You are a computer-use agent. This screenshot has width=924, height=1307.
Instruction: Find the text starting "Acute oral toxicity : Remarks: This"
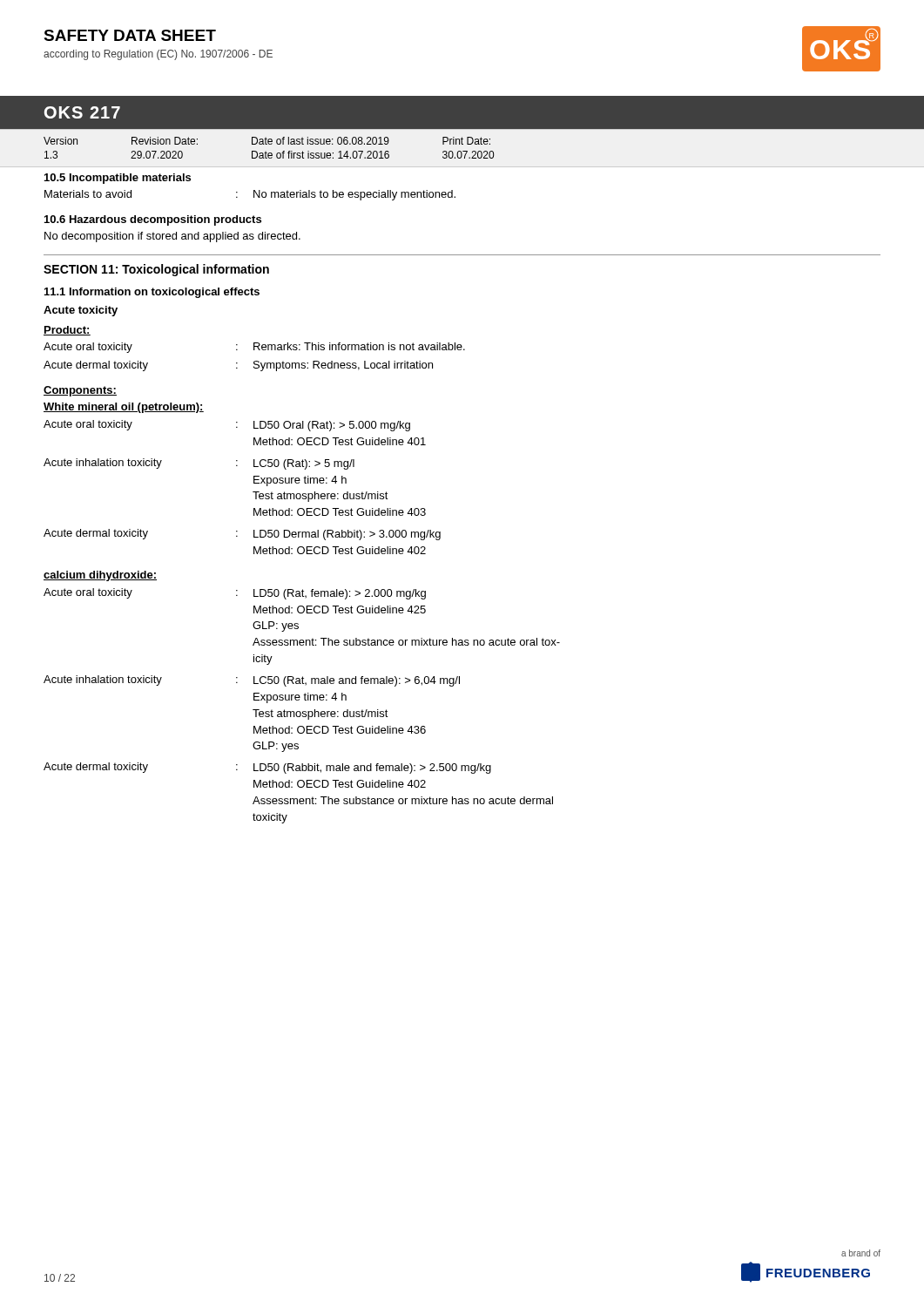click(462, 346)
